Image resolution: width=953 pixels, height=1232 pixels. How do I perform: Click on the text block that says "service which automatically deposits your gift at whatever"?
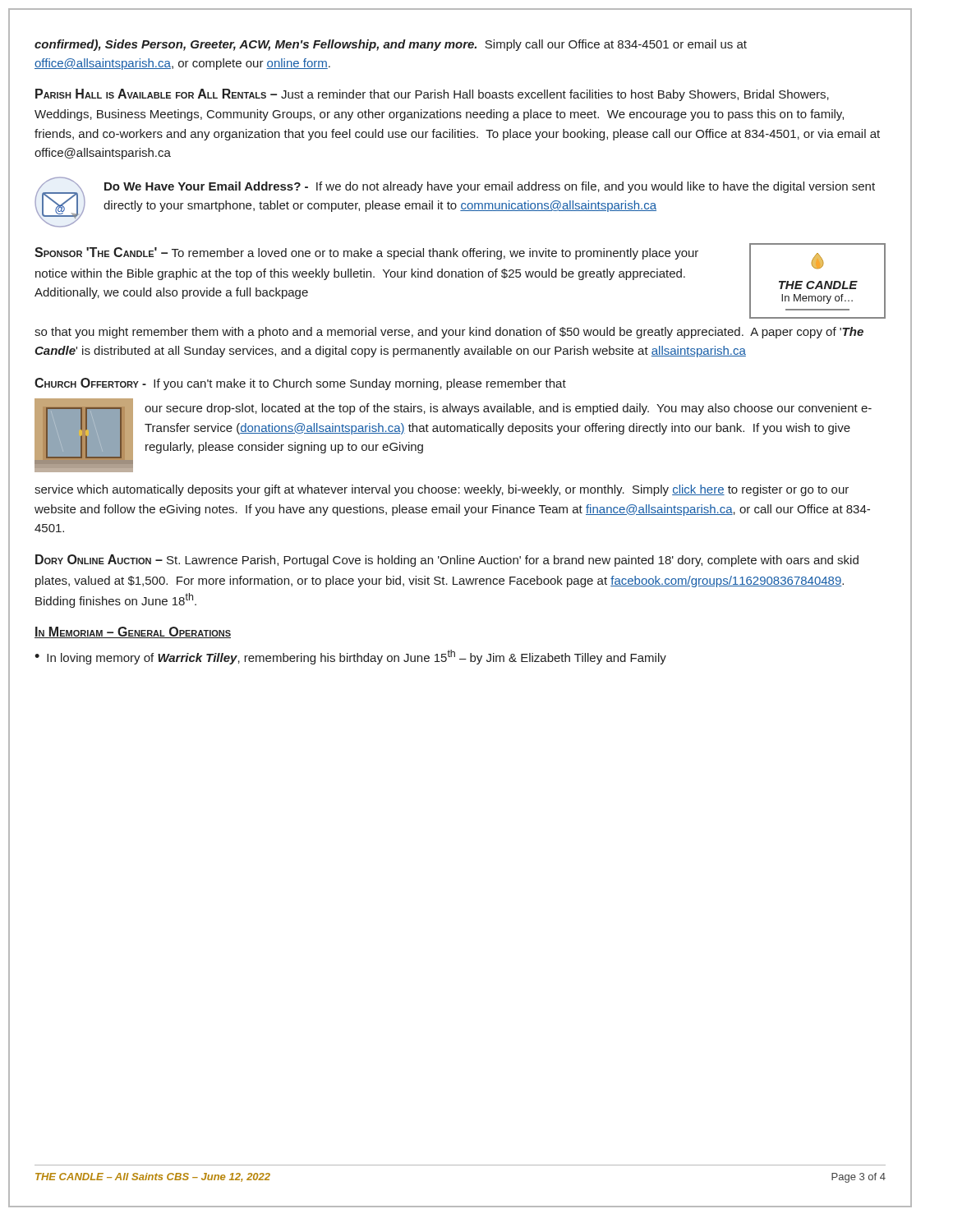click(453, 509)
